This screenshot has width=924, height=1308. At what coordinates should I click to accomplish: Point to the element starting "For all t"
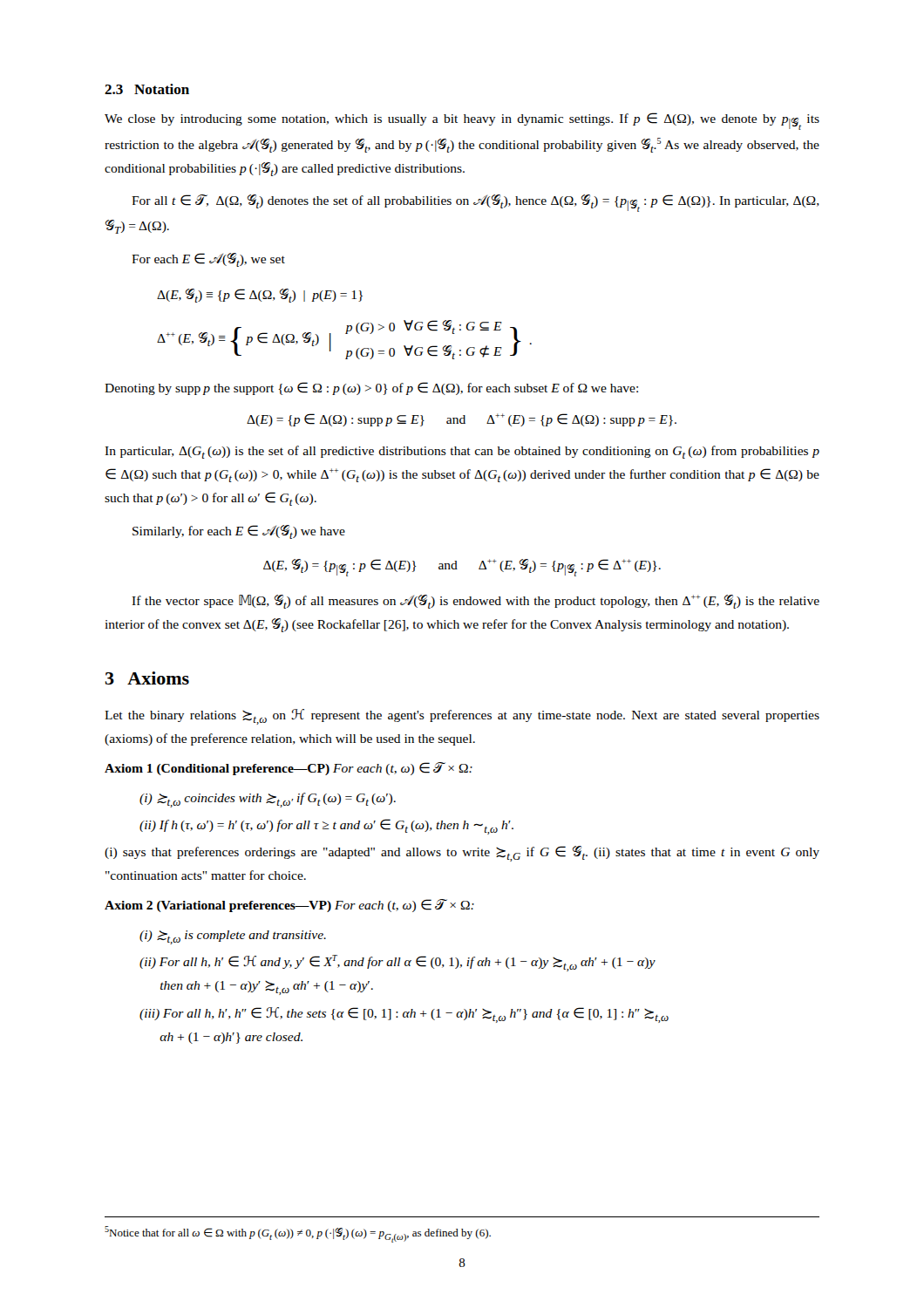(x=462, y=215)
